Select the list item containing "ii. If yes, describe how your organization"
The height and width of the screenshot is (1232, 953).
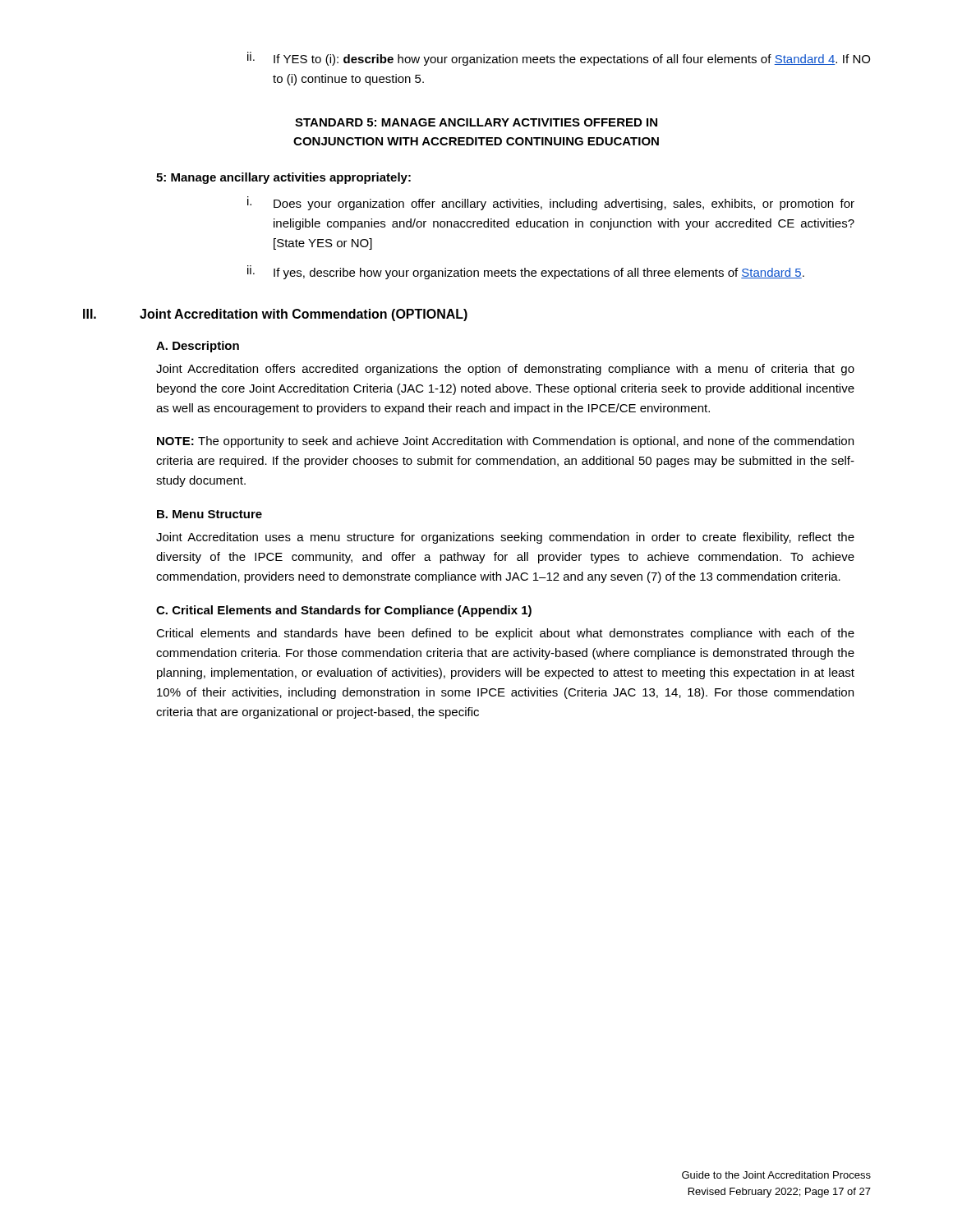[x=550, y=273]
